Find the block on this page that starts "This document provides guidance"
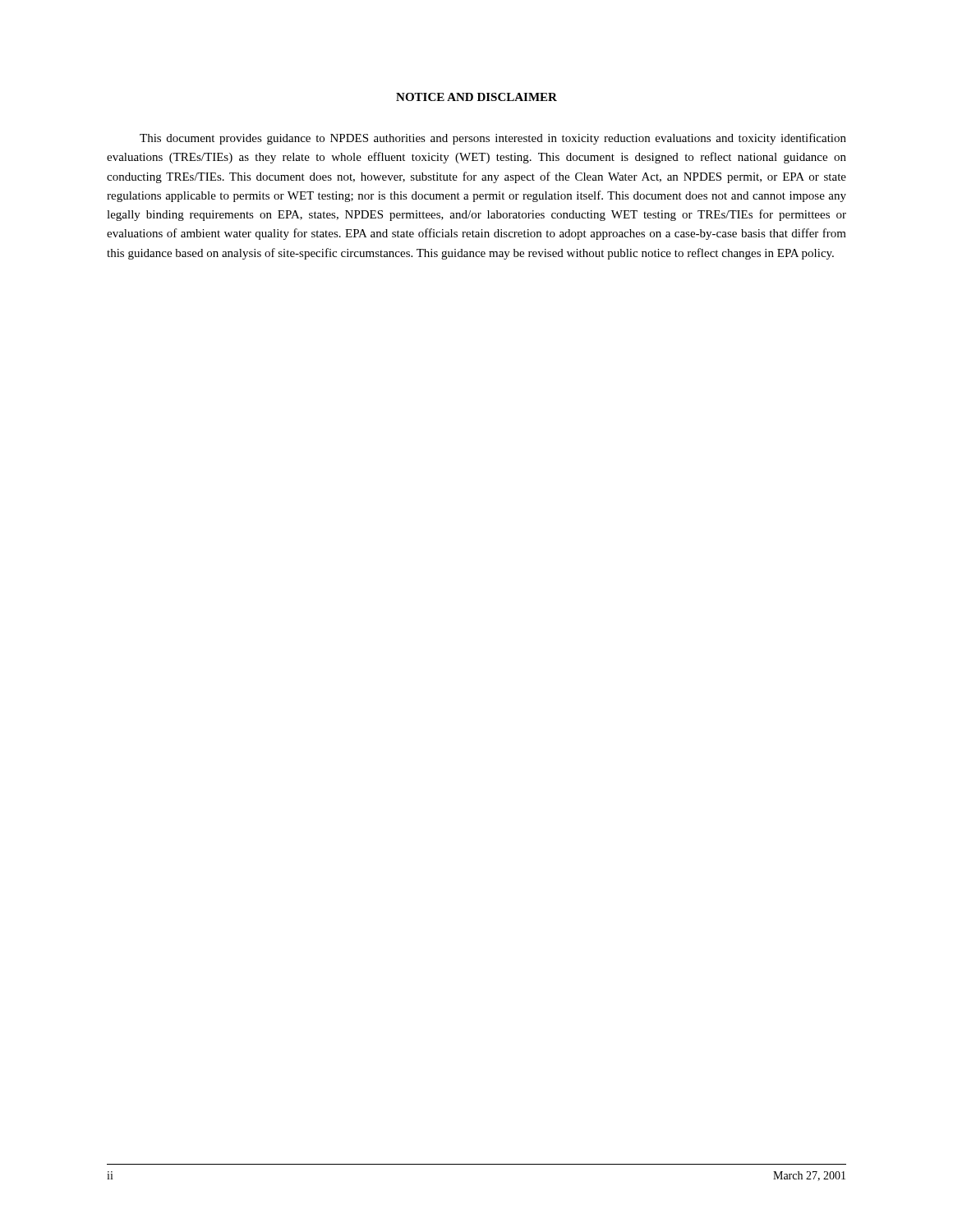Viewport: 953px width, 1232px height. coord(476,195)
